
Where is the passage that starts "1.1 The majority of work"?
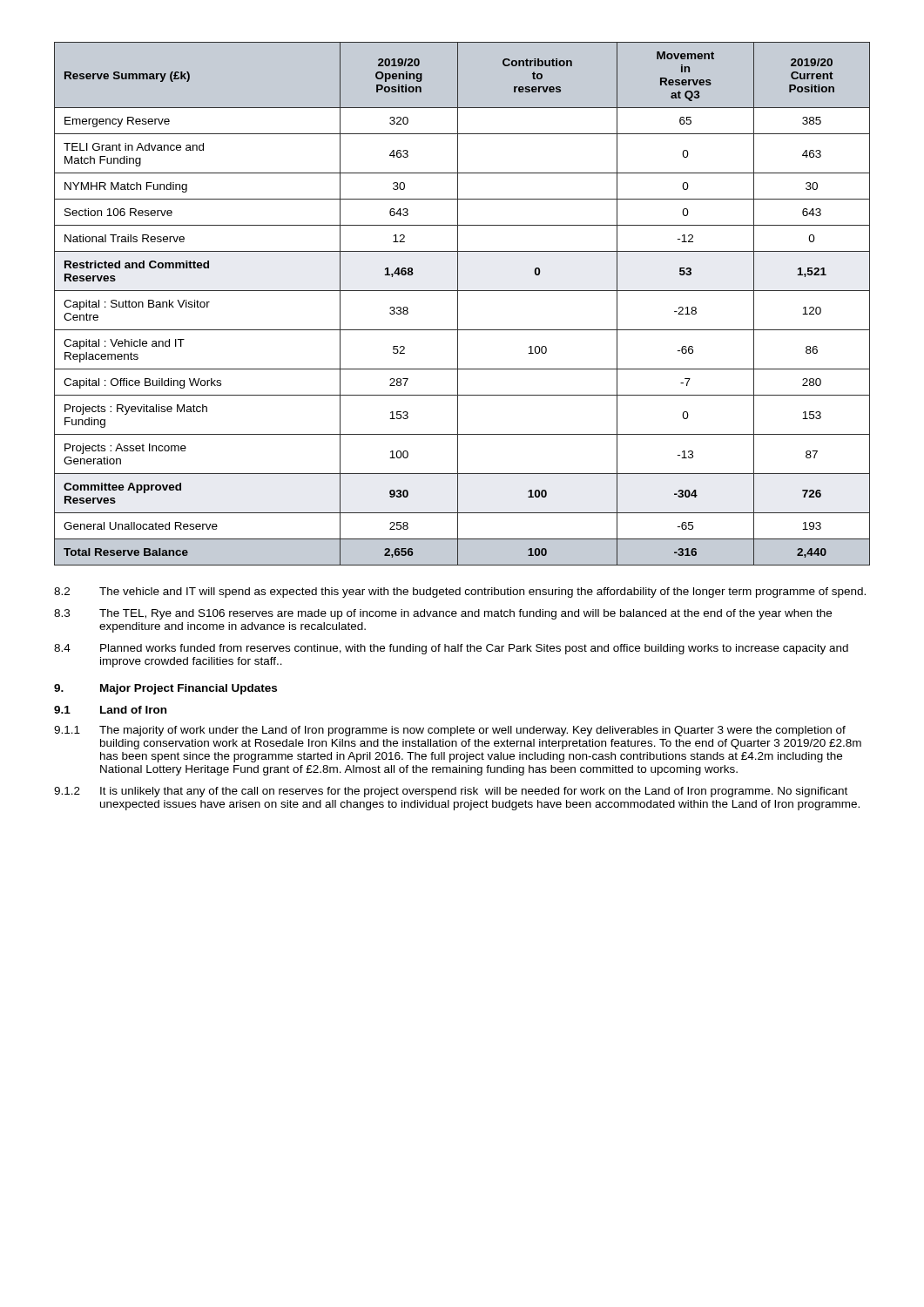[462, 749]
